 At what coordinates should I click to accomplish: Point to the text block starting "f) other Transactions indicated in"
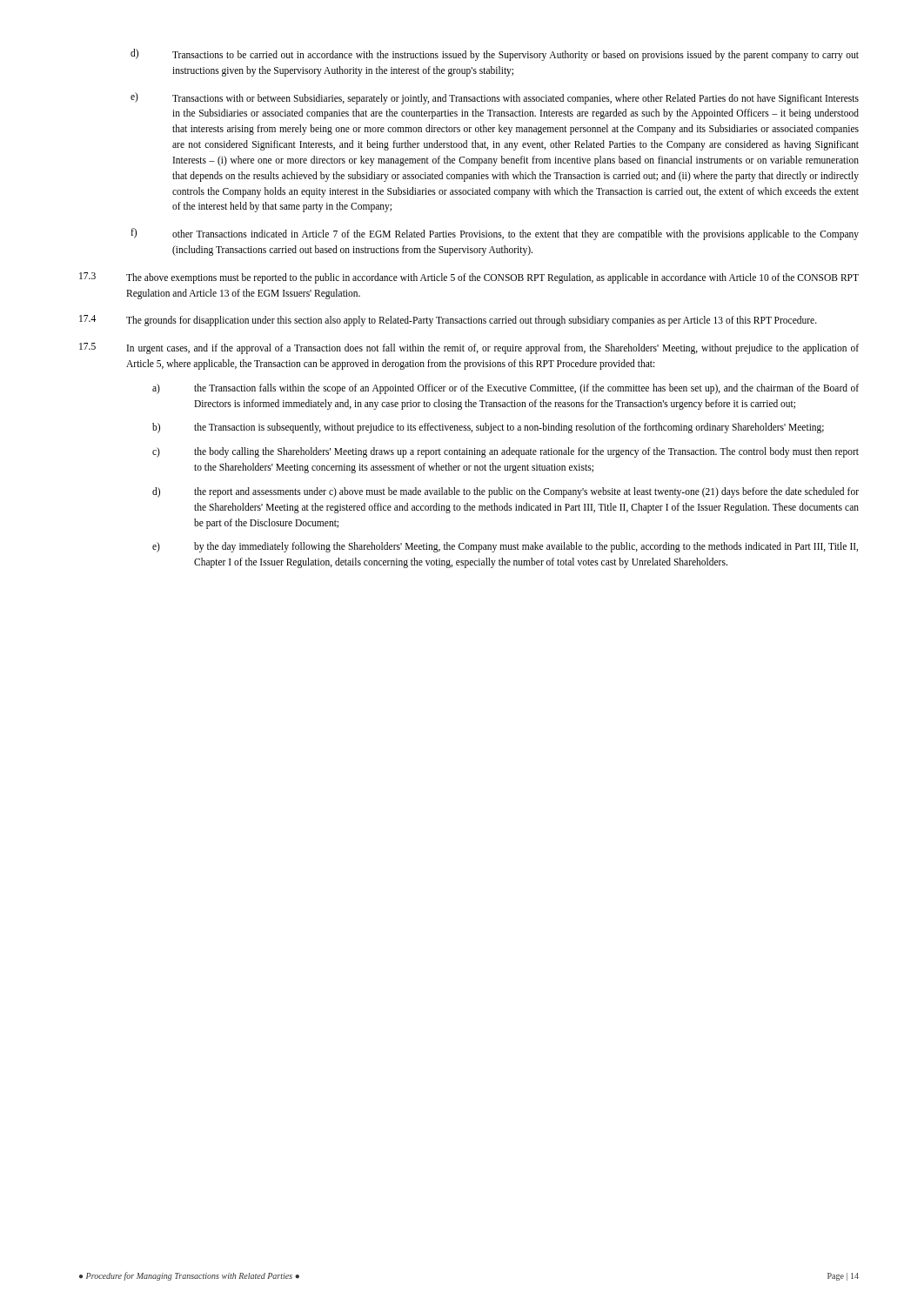pyautogui.click(x=469, y=243)
